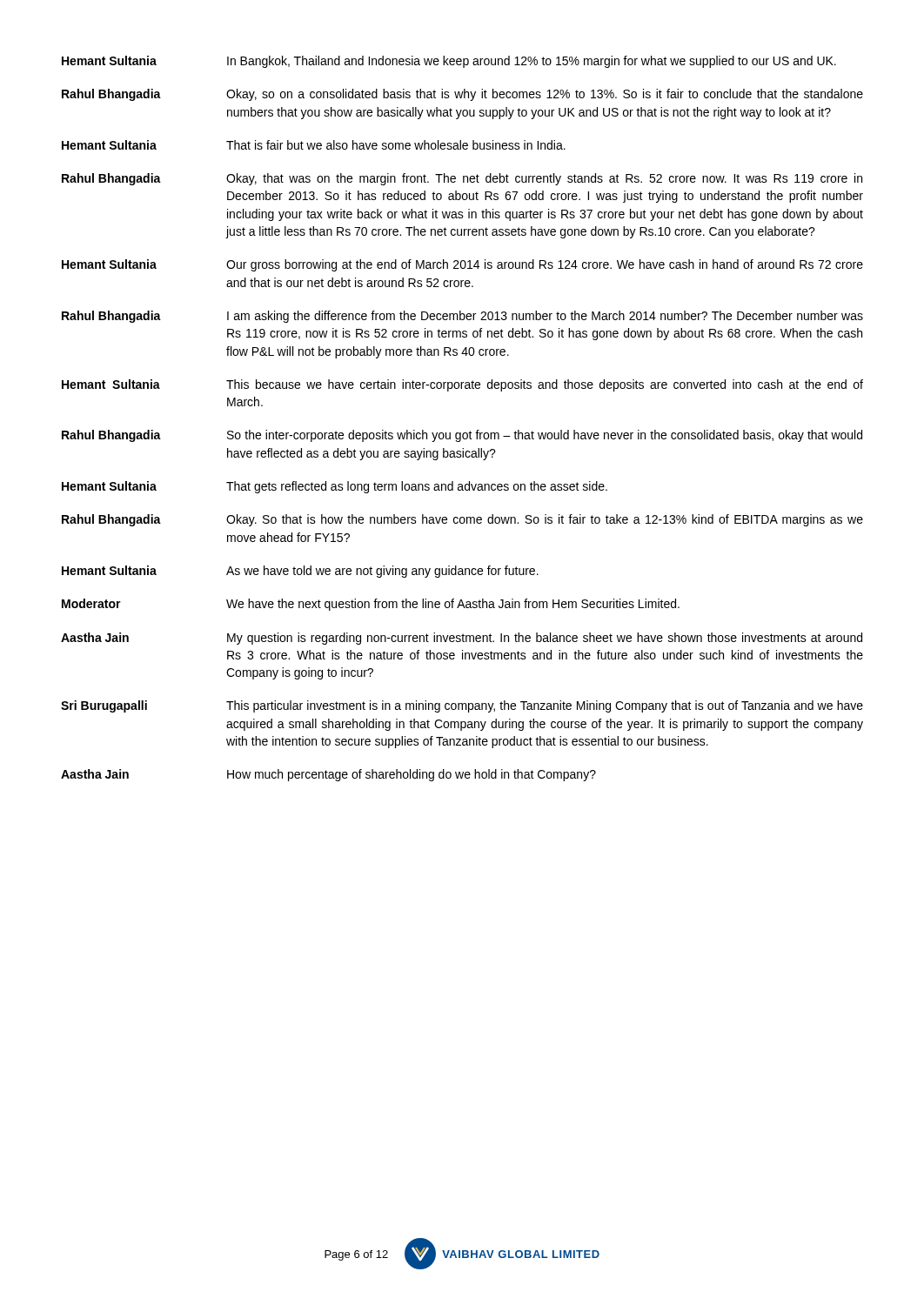Find the text block starting "Aastha Jain How much percentage of"
This screenshot has width=924, height=1305.
[x=462, y=775]
